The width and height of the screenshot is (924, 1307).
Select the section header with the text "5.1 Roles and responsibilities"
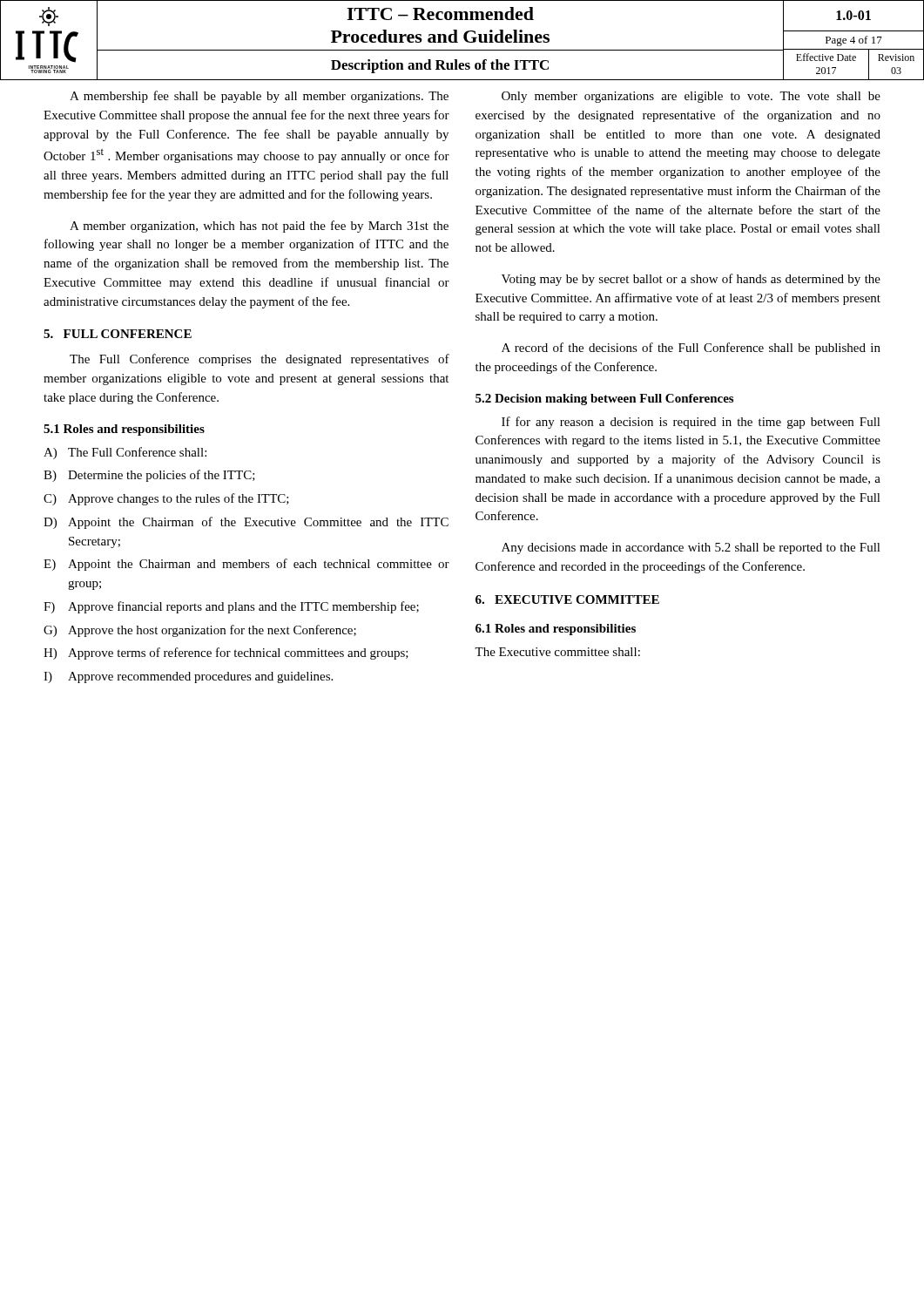[x=124, y=428]
